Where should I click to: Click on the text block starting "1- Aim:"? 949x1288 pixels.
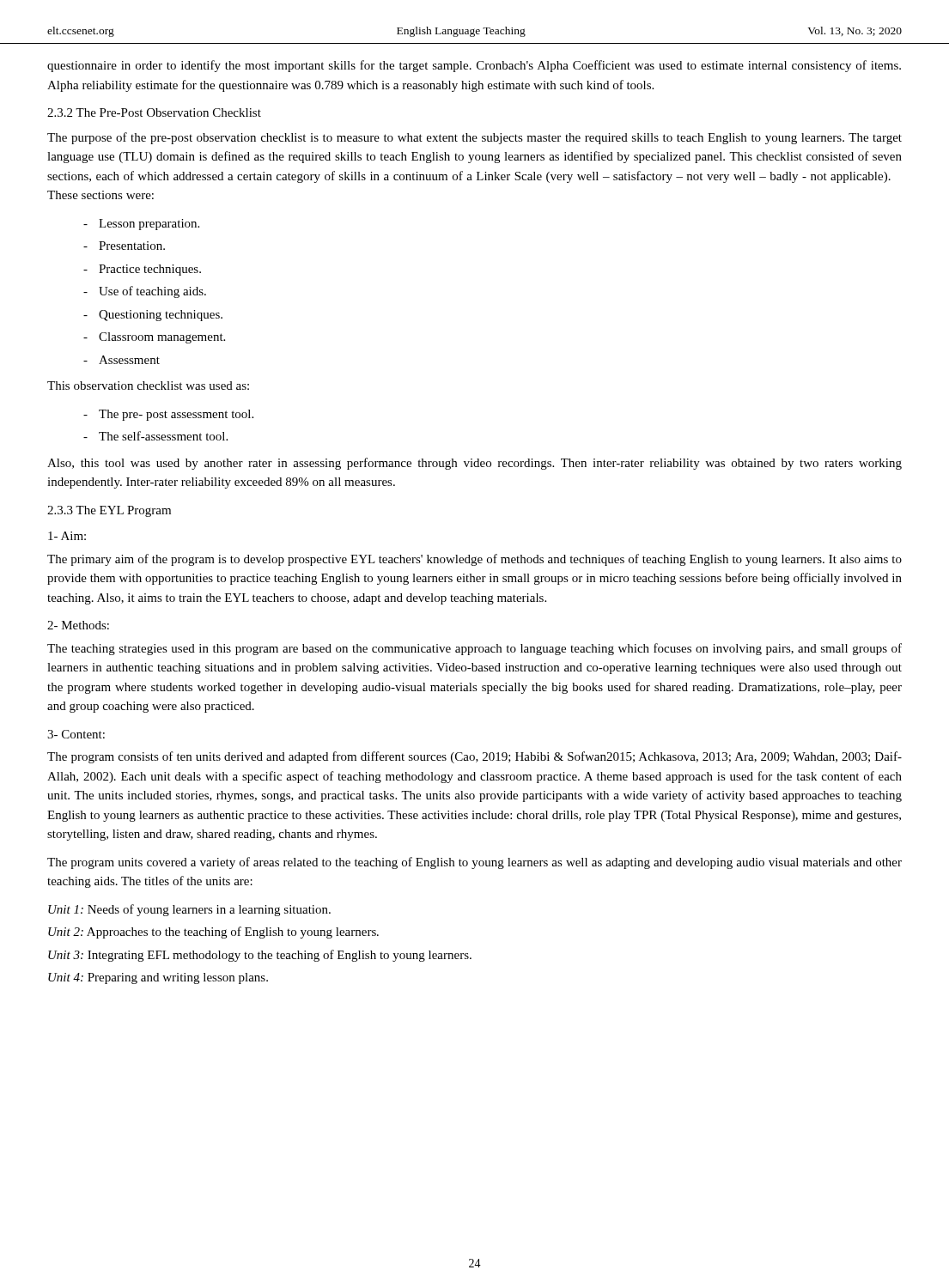tap(67, 536)
